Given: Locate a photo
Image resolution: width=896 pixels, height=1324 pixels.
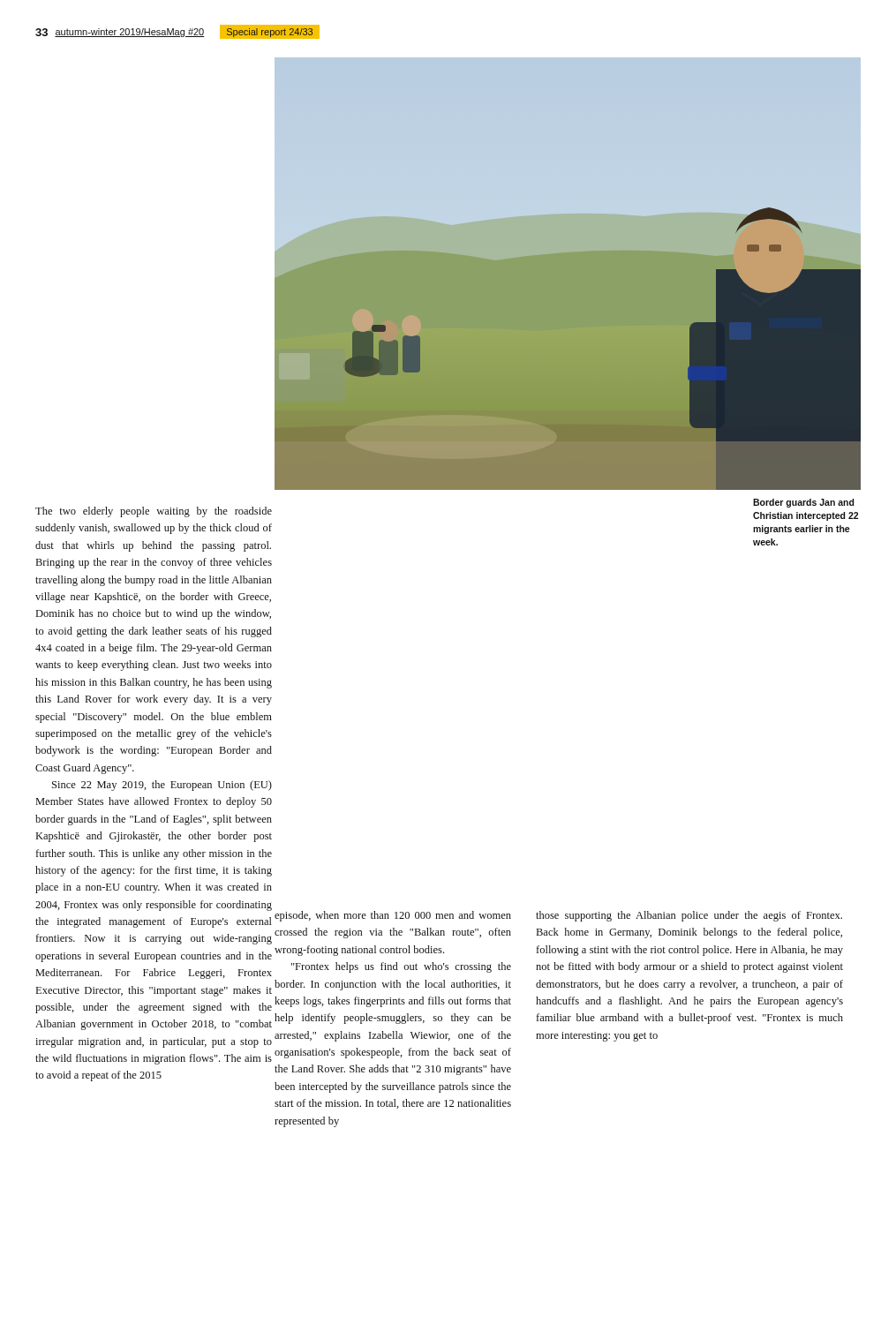Looking at the screenshot, I should click(568, 274).
